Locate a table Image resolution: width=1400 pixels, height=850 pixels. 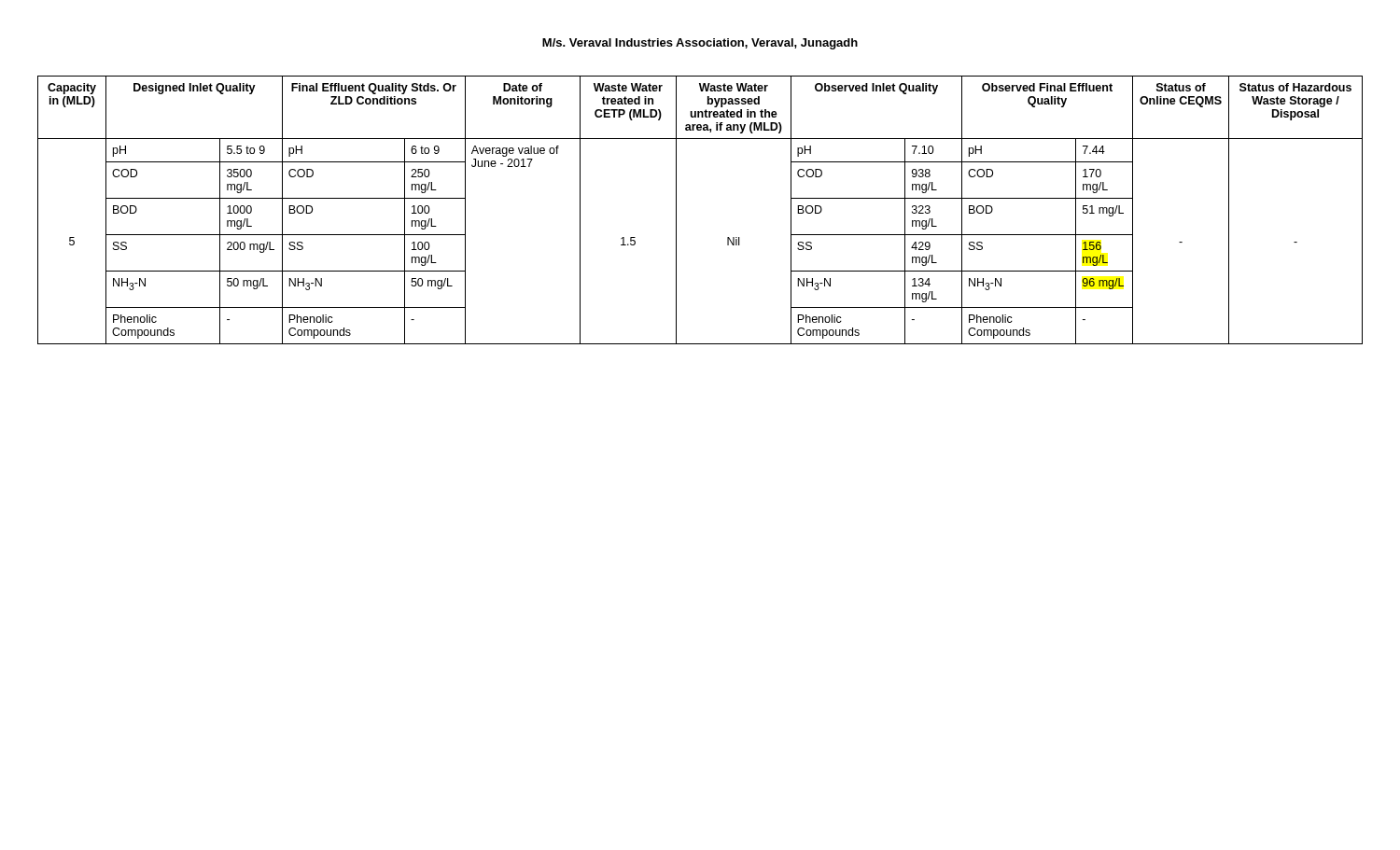[x=700, y=210]
